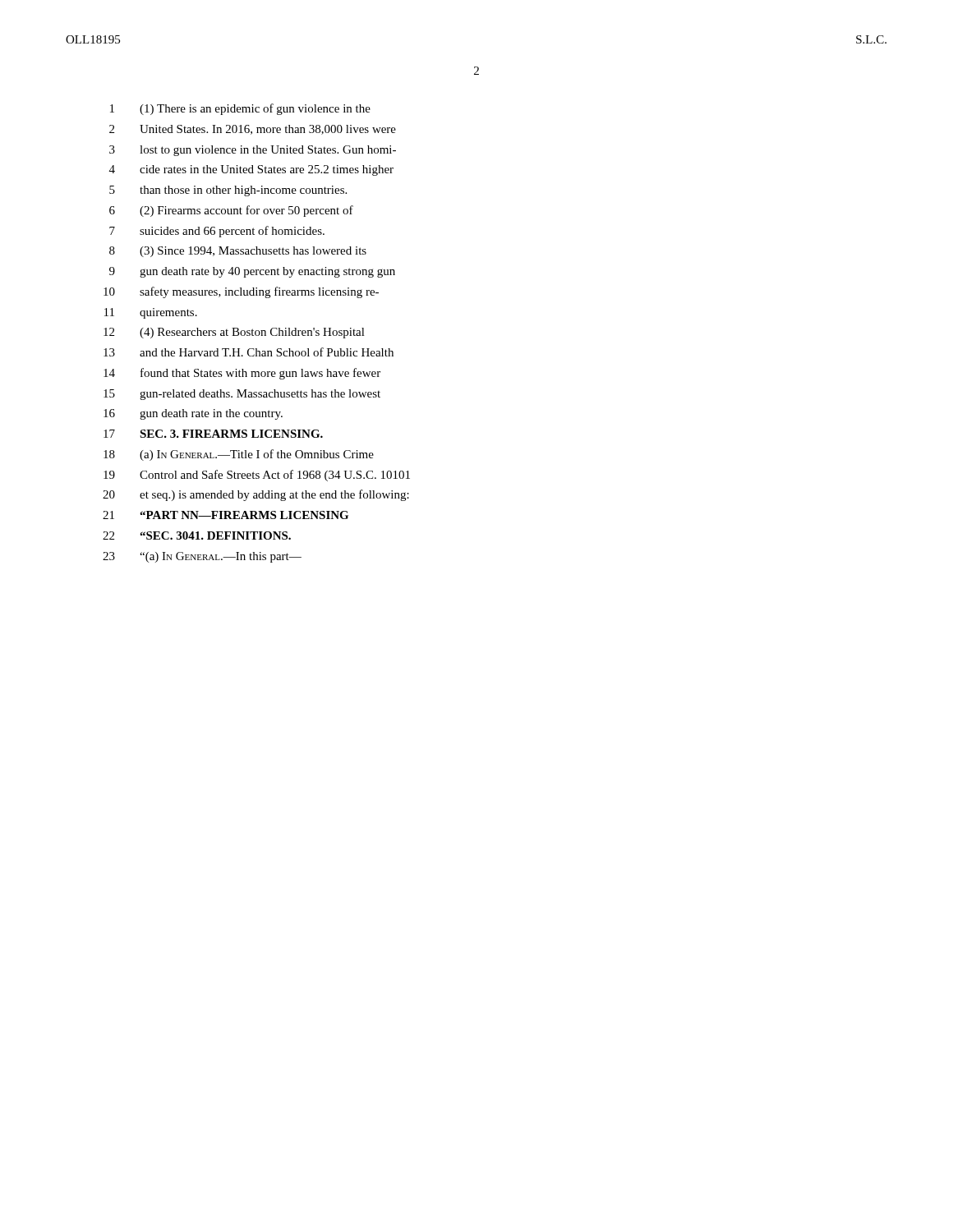Where does it say "17 SEC. 3. FIREARMS LICENSING."?
Image resolution: width=953 pixels, height=1232 pixels.
[213, 434]
